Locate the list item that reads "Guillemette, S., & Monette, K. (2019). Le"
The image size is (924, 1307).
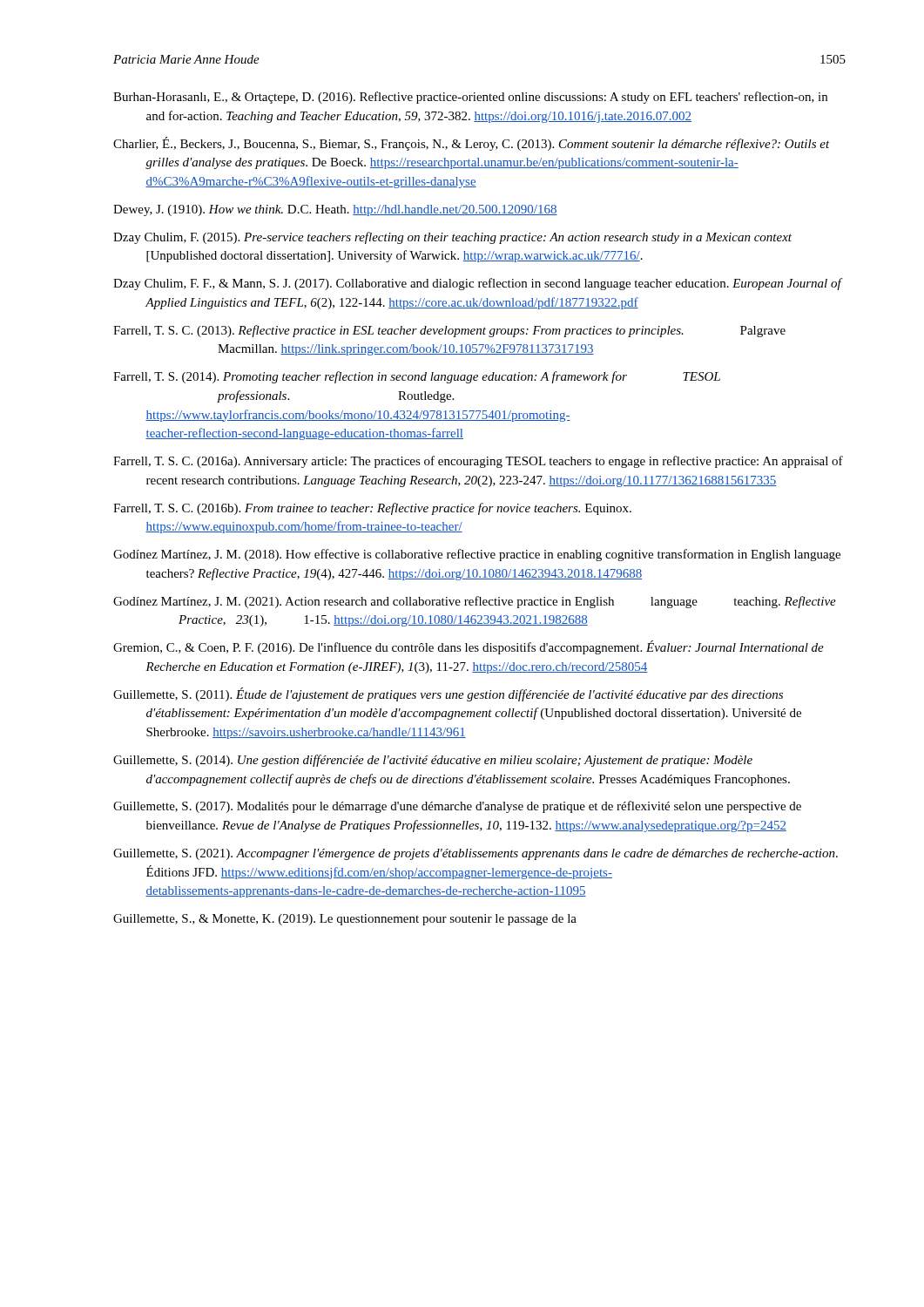pos(345,918)
